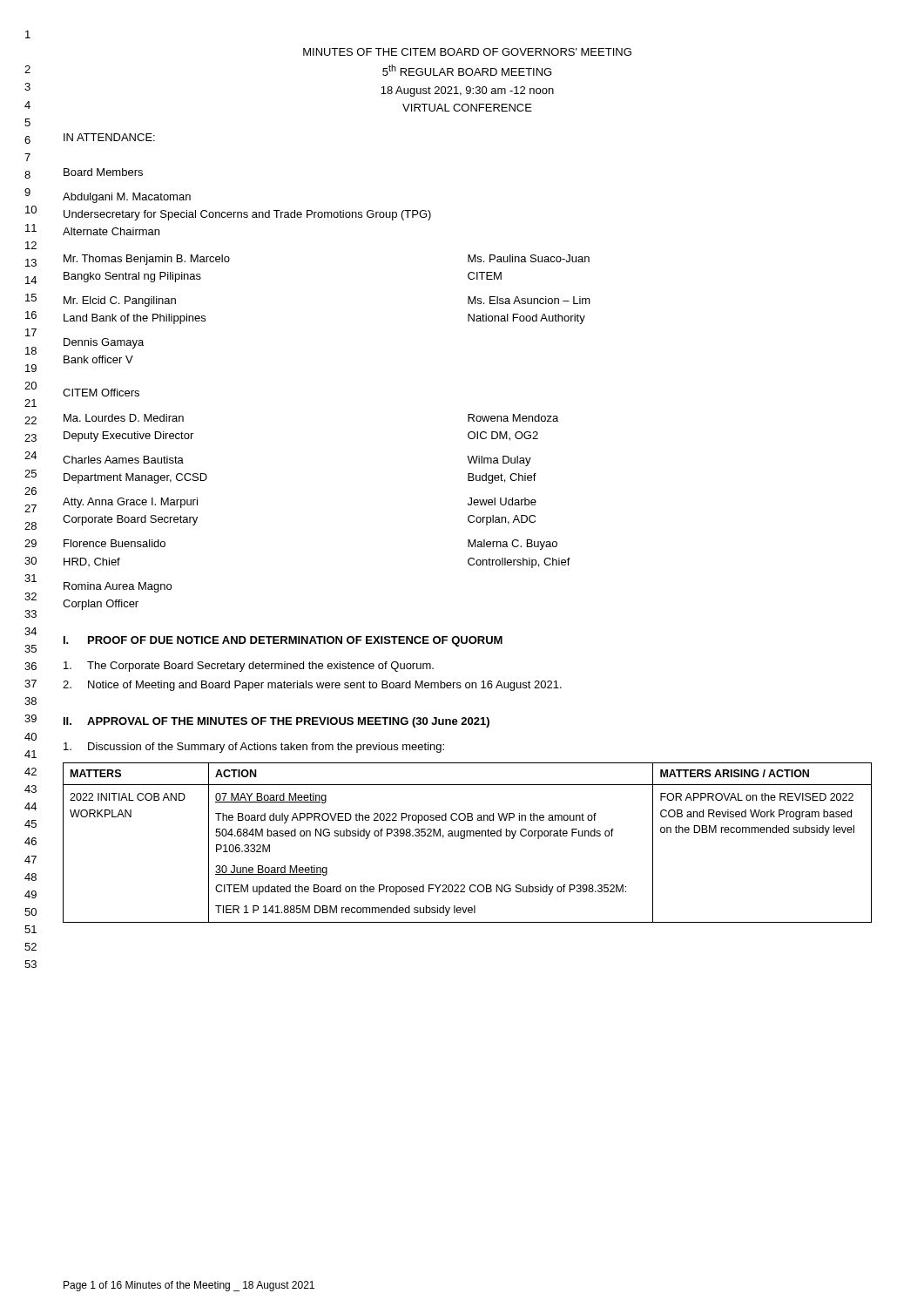Find the passage starting "2. Notice of Meeting and Board Paper materials"
Screen dimensions: 1307x924
tap(467, 685)
